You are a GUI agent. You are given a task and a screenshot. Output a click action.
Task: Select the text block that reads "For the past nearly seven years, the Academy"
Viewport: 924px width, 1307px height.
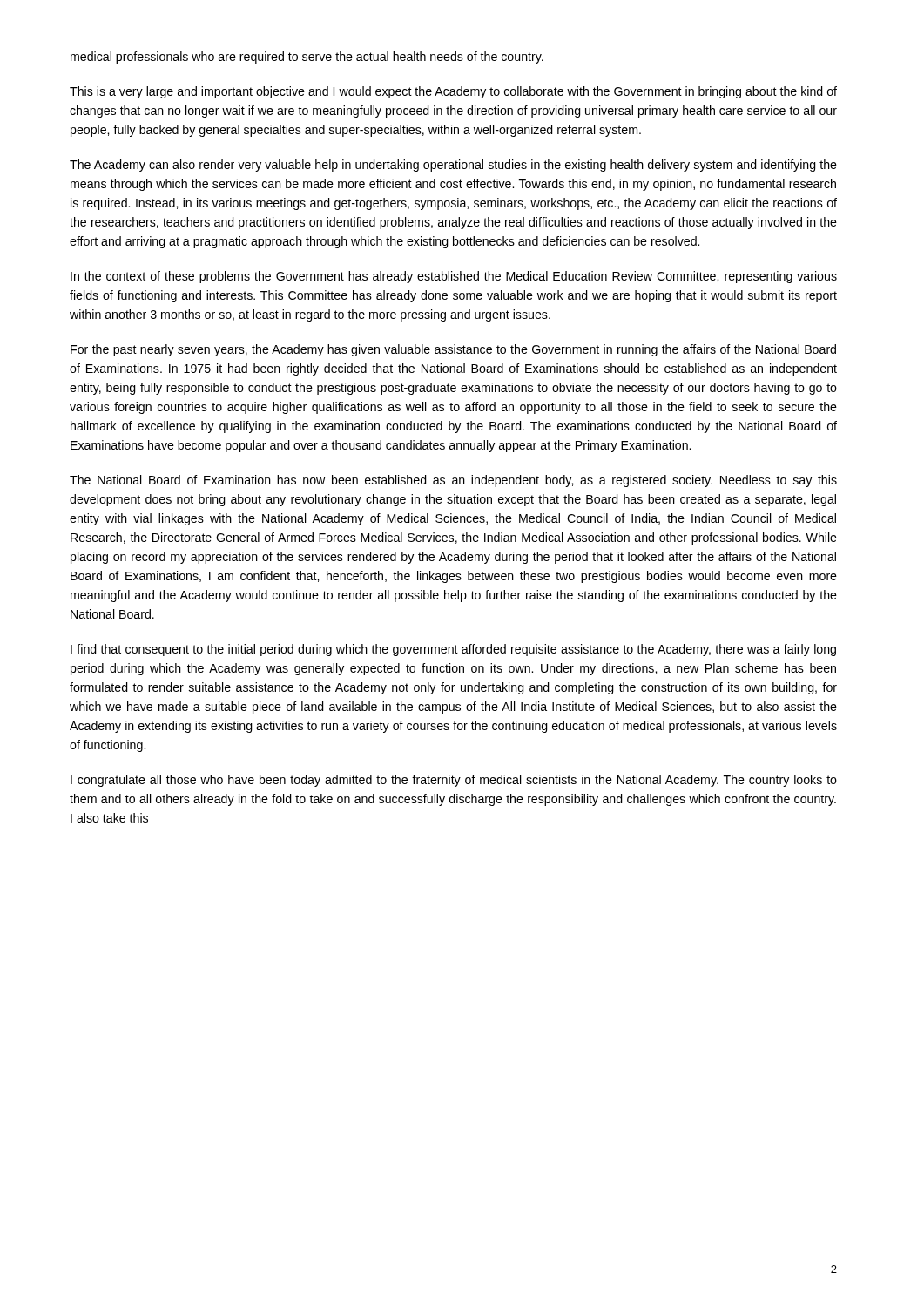(x=453, y=397)
